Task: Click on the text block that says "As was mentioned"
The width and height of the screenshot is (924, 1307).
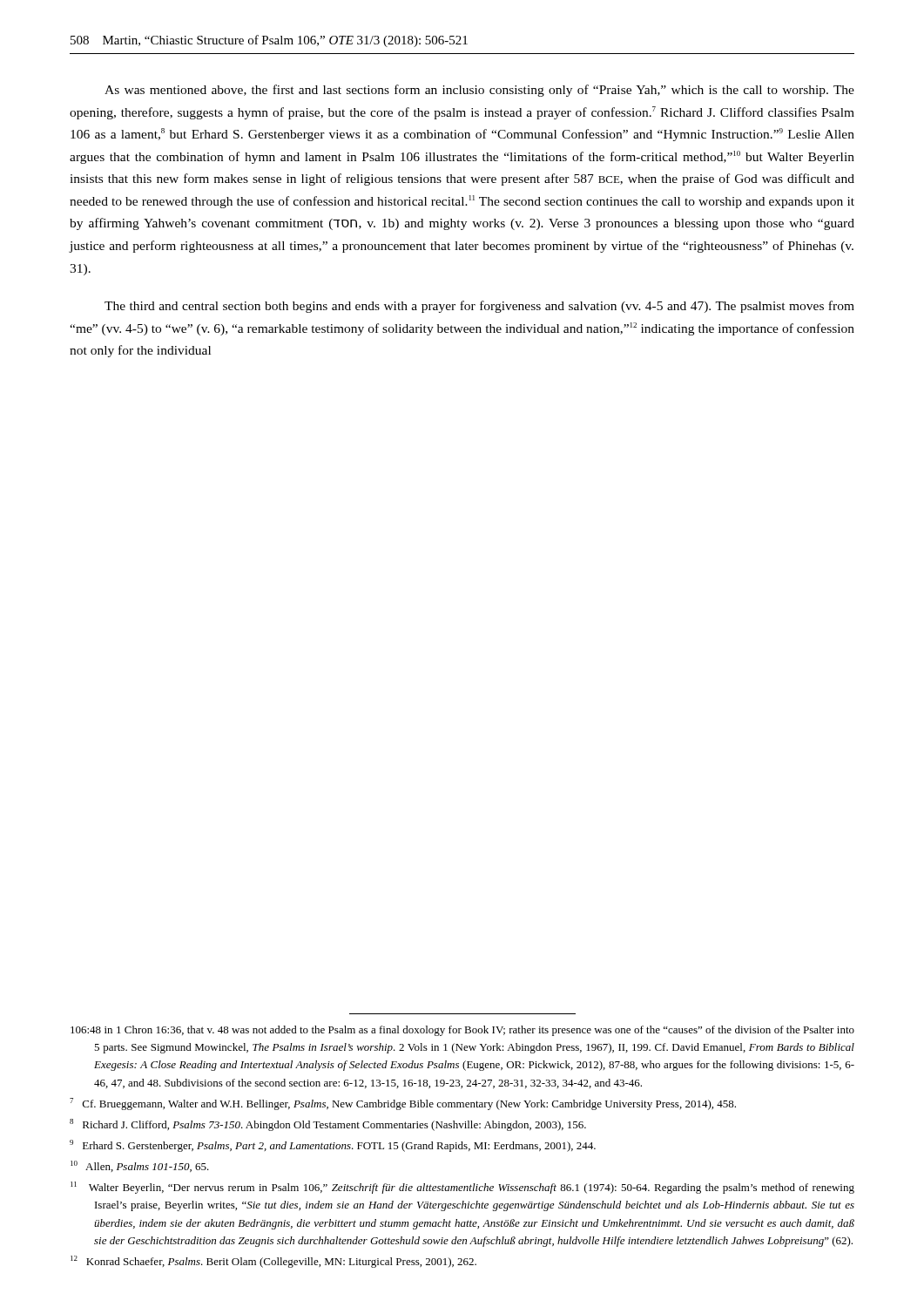Action: [x=462, y=178]
